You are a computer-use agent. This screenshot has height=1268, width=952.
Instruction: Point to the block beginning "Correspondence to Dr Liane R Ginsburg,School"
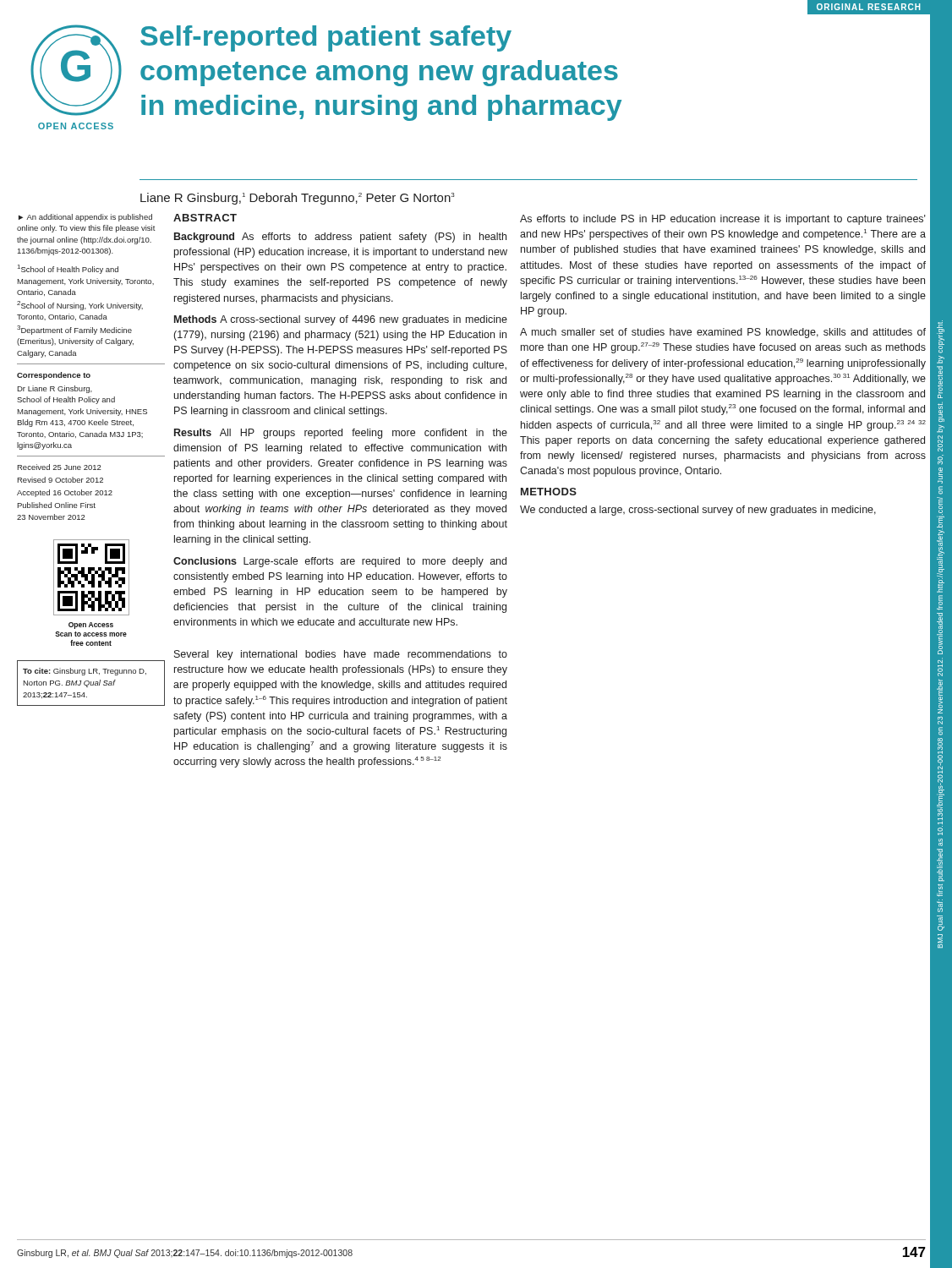[91, 410]
